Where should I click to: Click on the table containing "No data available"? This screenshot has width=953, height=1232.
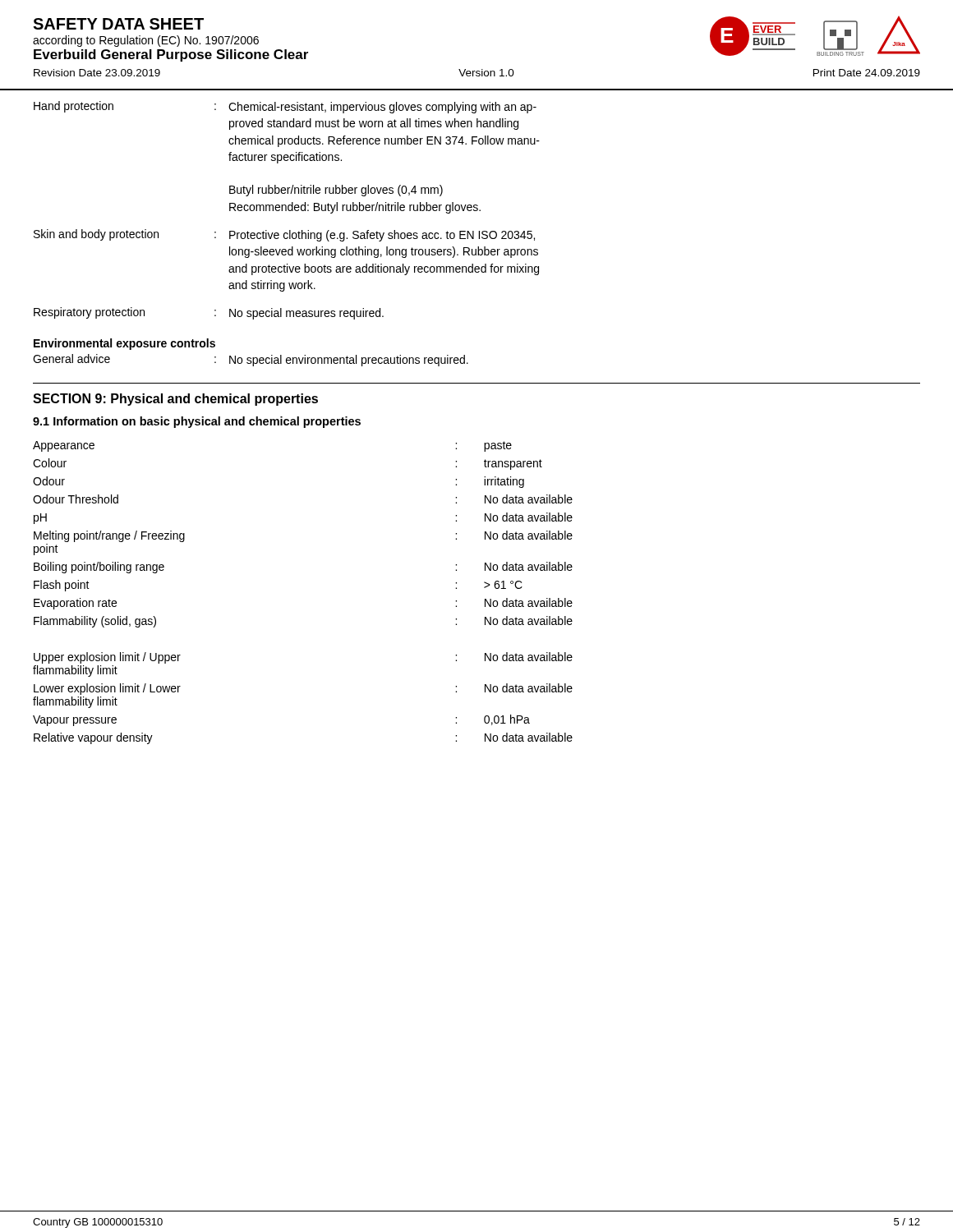476,591
